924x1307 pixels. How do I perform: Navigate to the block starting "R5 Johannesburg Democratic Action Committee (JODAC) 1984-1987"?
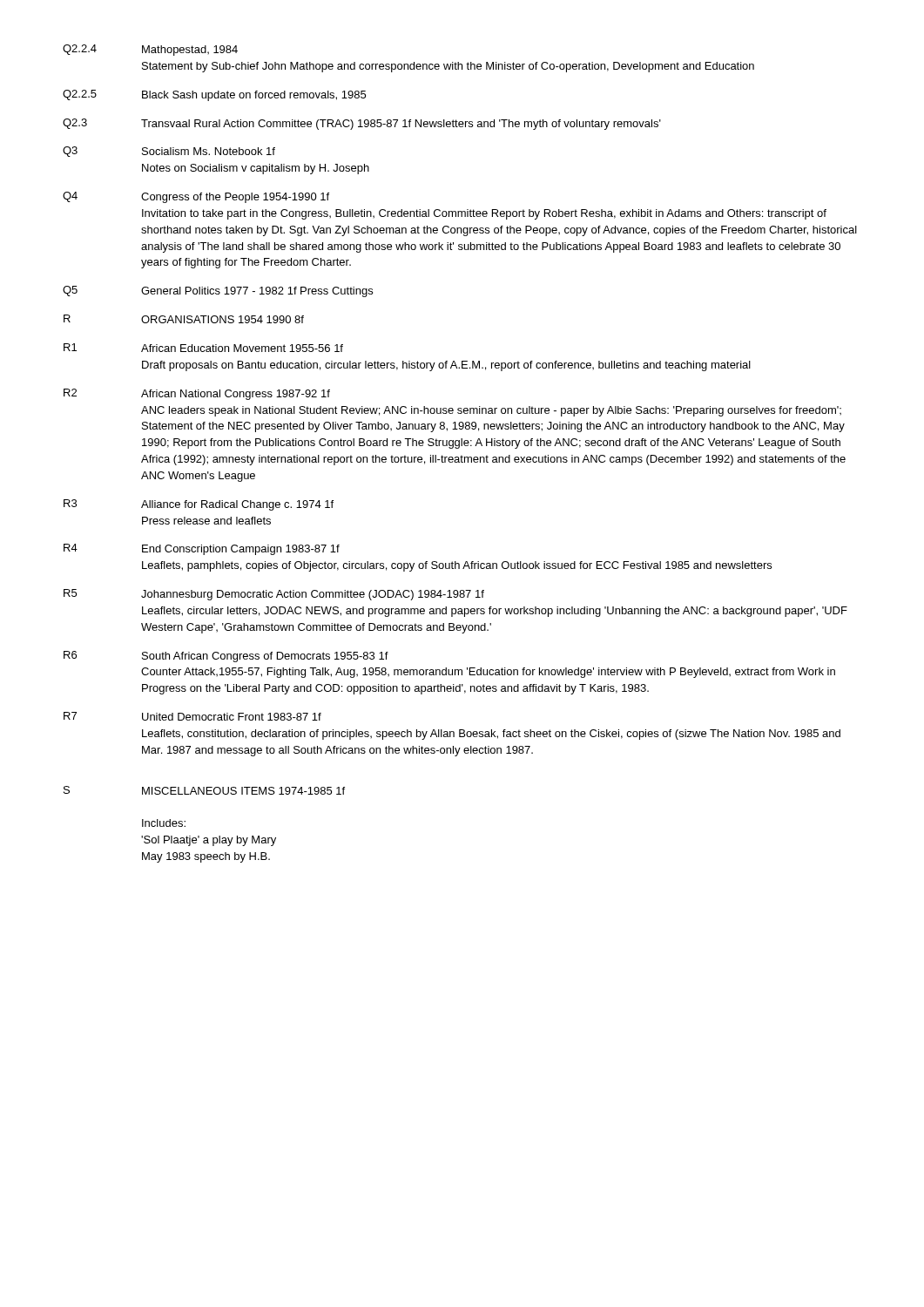tap(462, 611)
